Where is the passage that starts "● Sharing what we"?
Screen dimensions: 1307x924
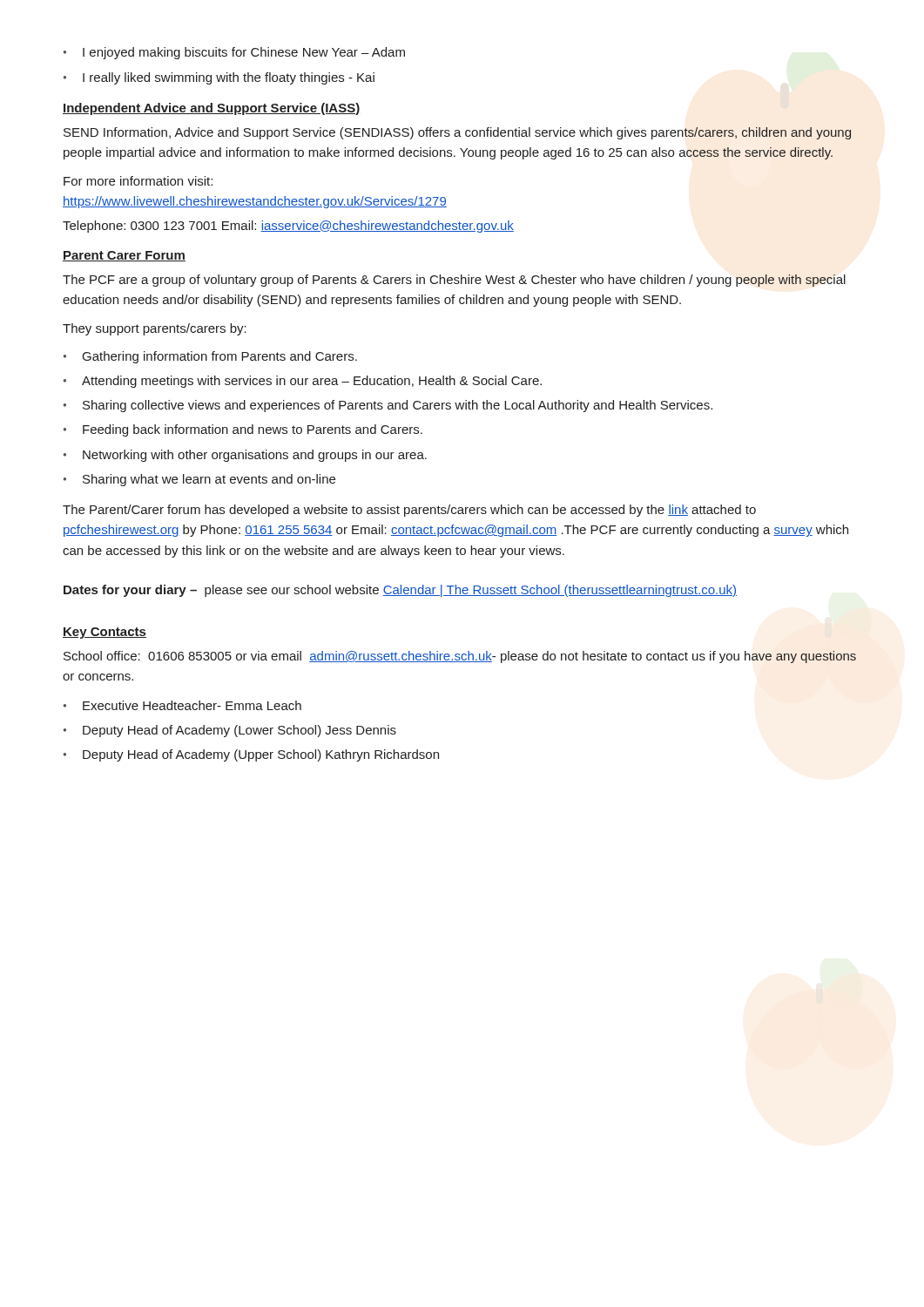pyautogui.click(x=199, y=479)
